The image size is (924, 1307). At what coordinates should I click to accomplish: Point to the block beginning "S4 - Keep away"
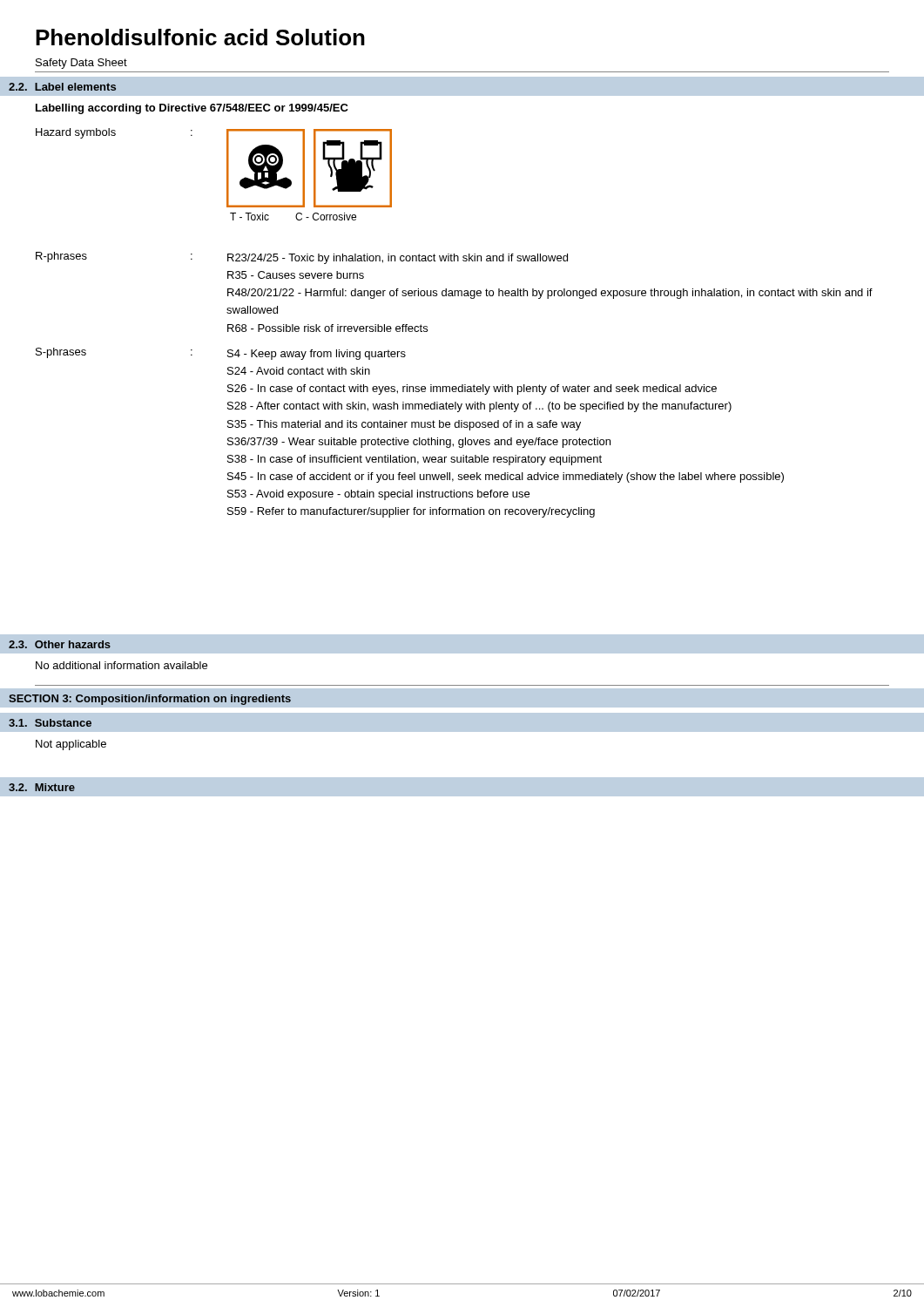pos(506,432)
